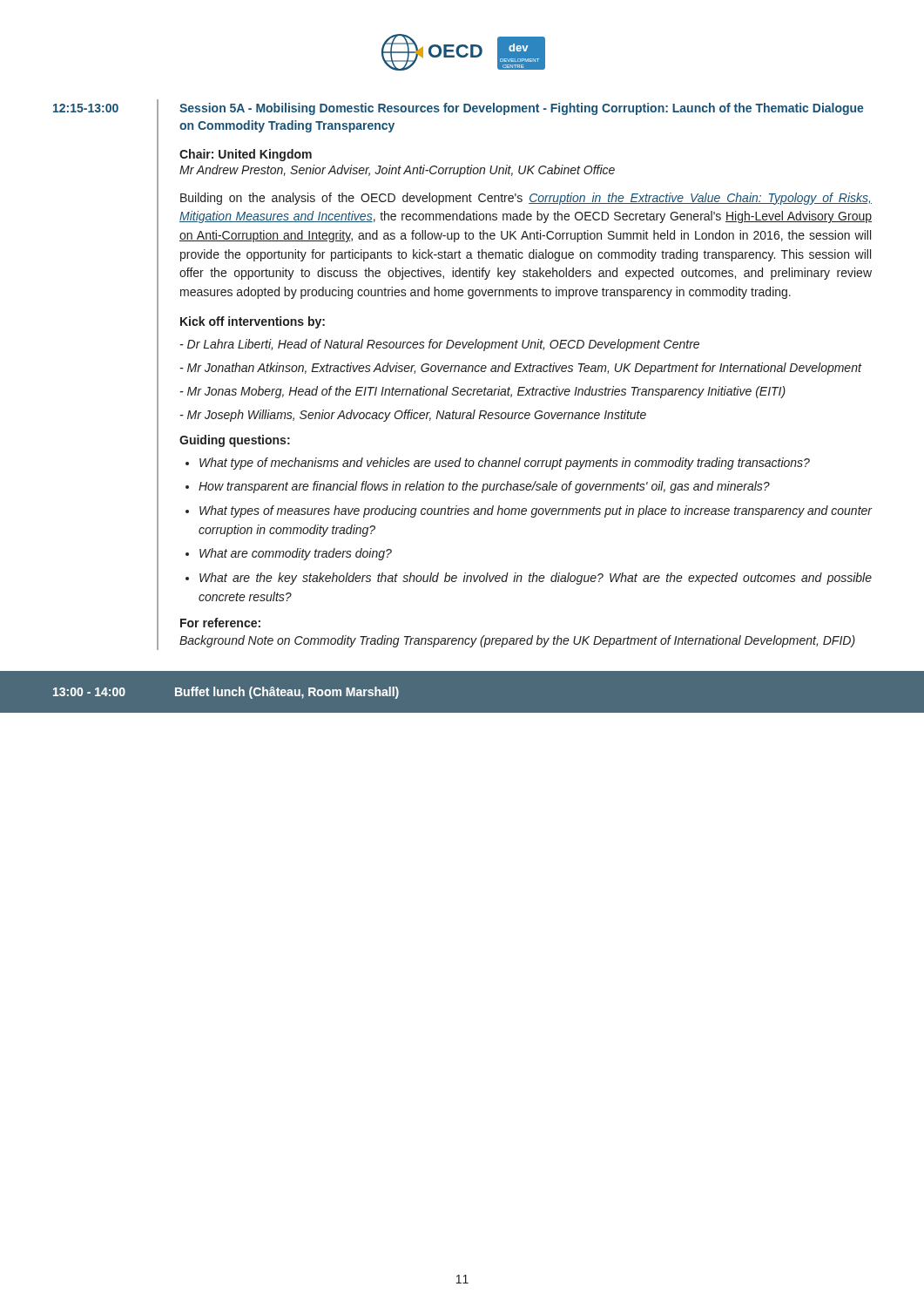Locate the text block starting "What type of"

coord(504,462)
